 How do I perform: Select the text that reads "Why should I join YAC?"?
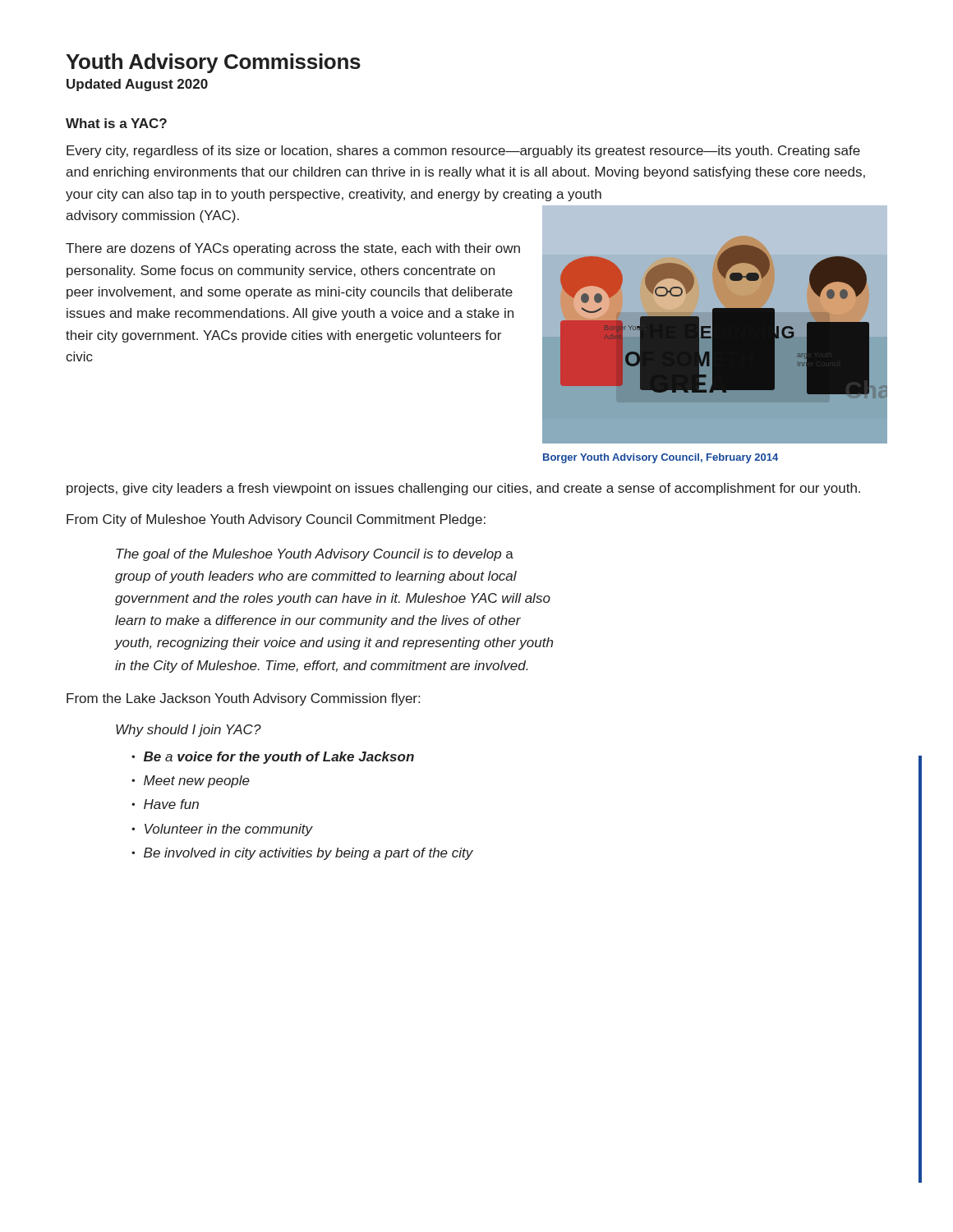click(x=188, y=730)
